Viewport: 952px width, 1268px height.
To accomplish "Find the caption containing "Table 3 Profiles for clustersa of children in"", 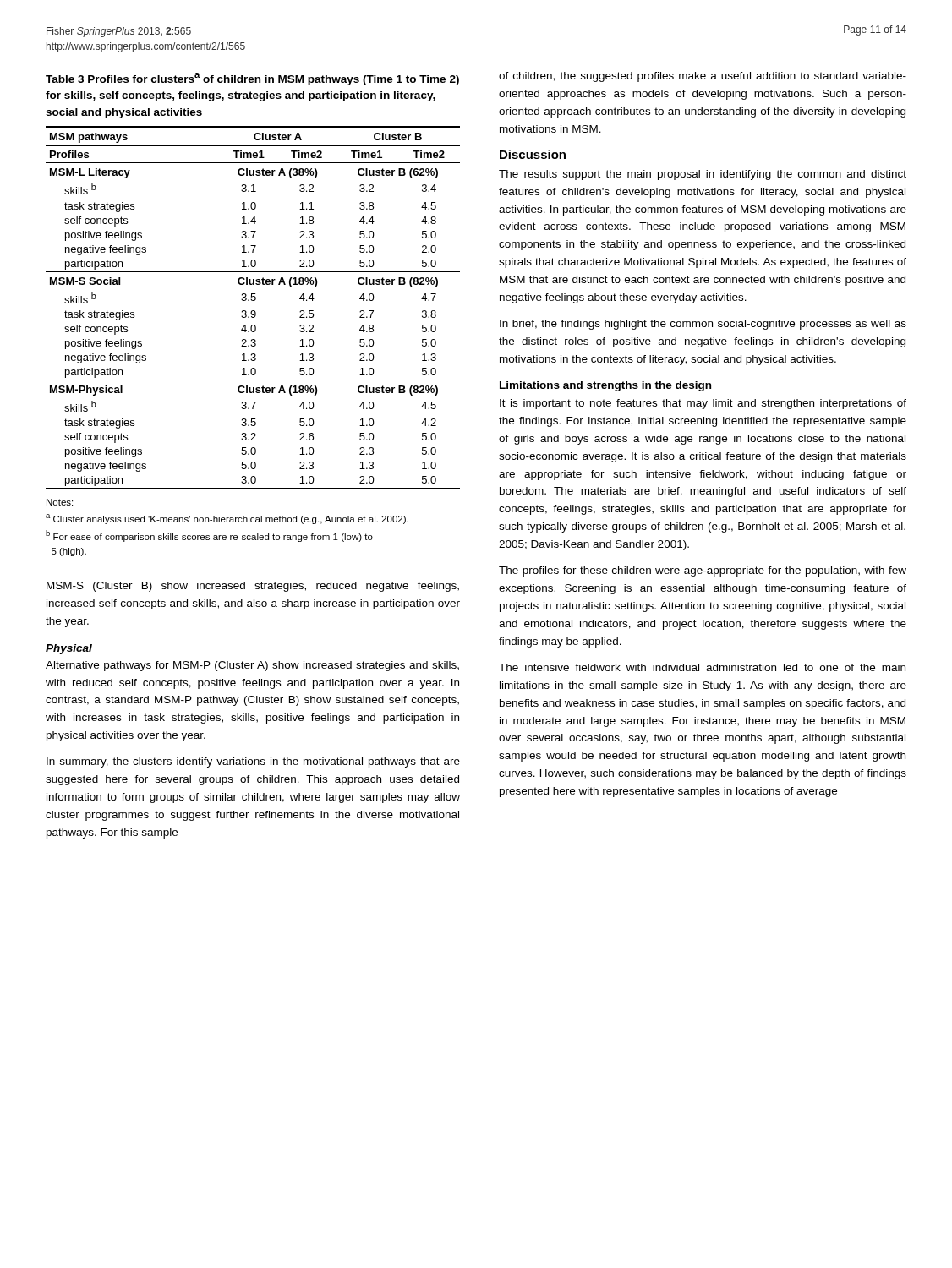I will (253, 94).
